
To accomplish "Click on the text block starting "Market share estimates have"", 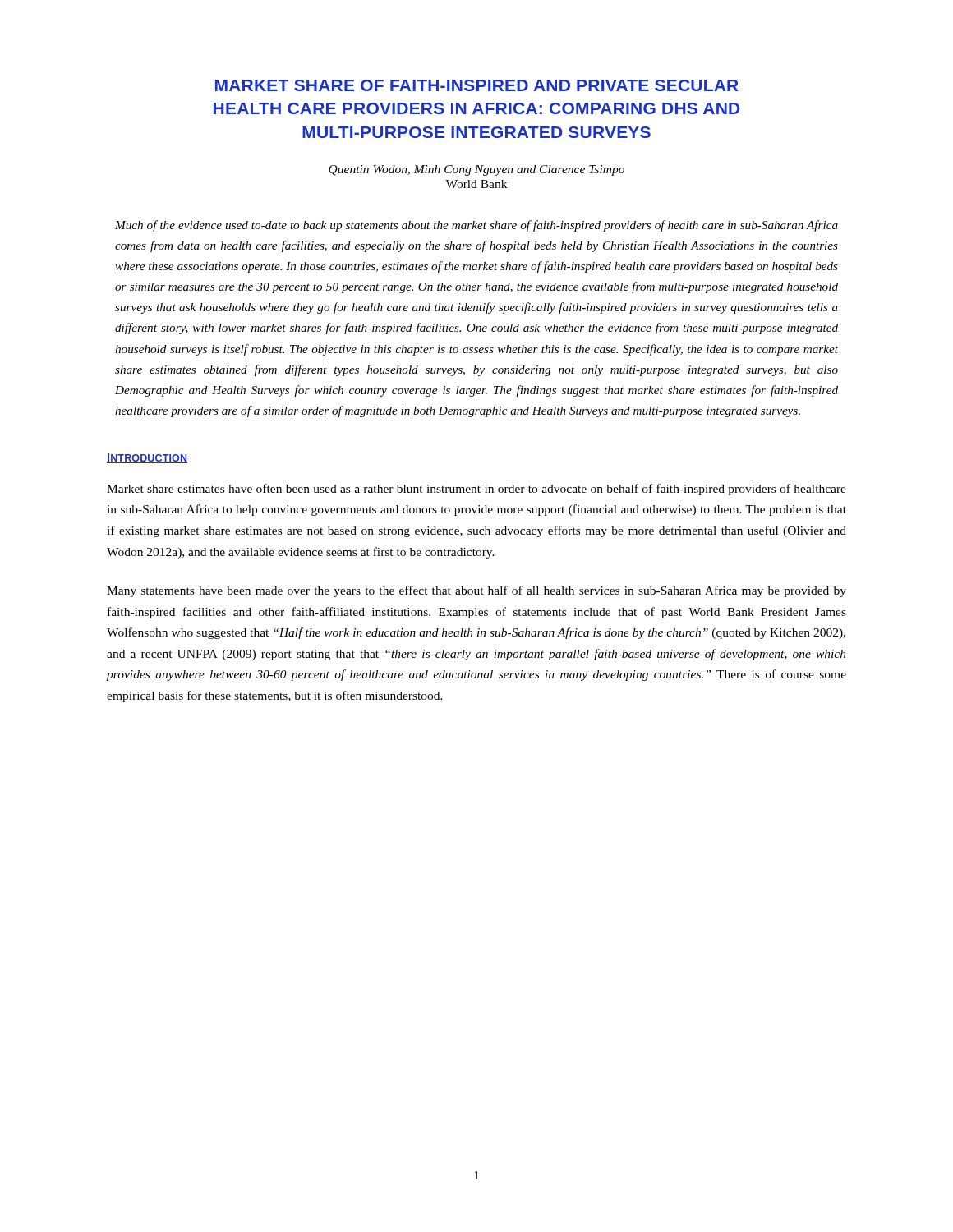I will (x=476, y=520).
